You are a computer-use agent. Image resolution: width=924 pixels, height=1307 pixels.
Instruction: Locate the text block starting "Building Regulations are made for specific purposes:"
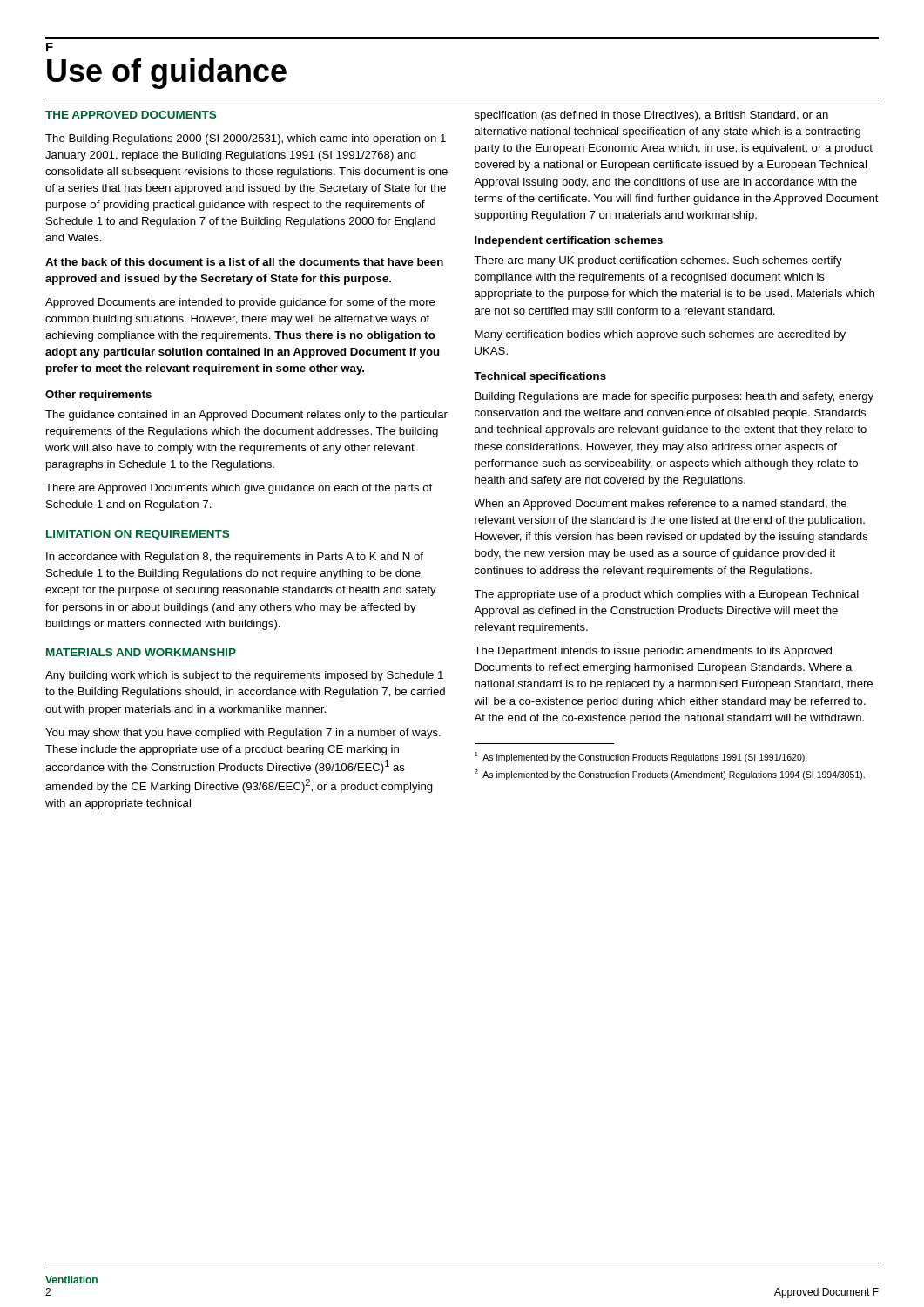676,438
